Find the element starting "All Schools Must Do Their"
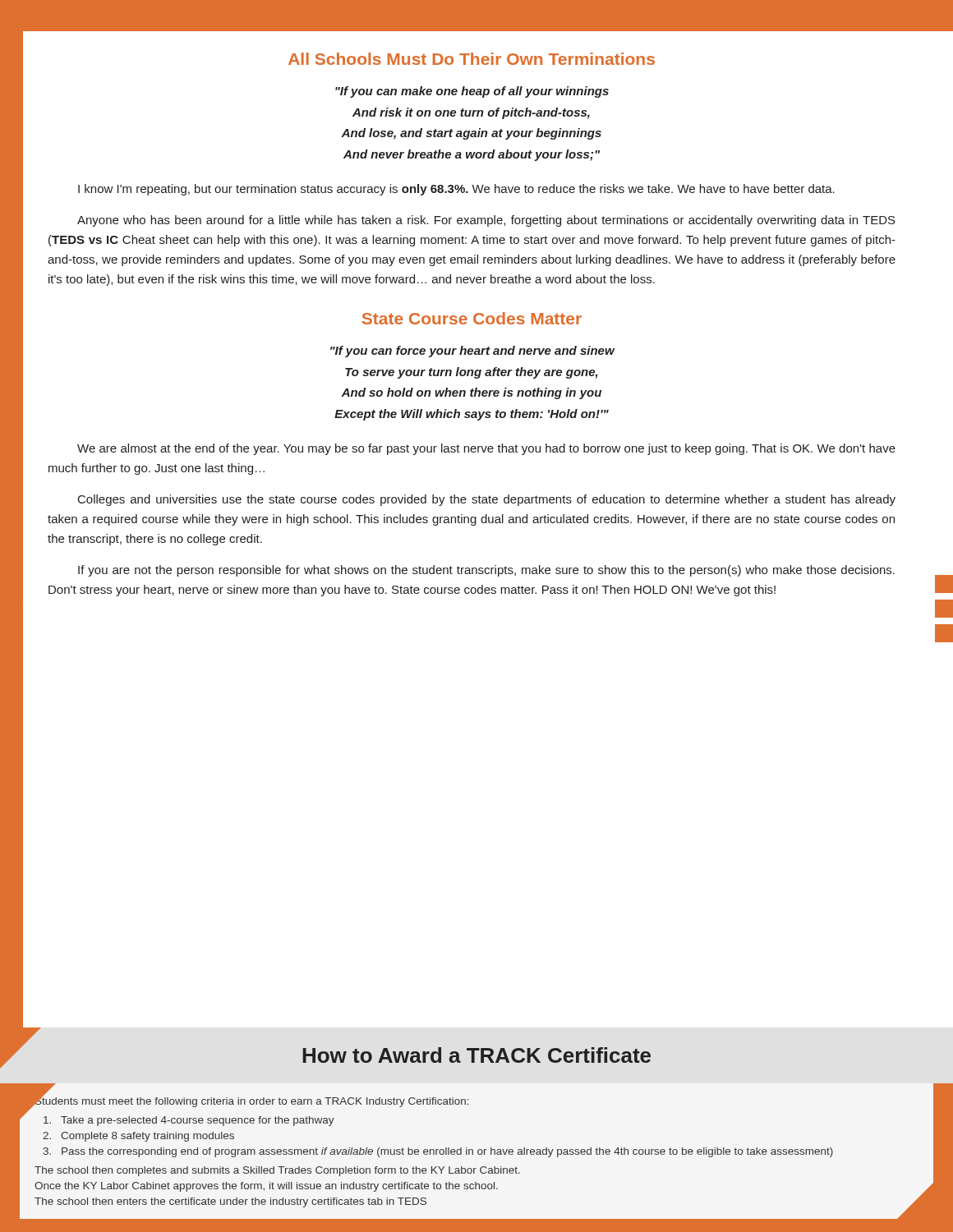953x1232 pixels. click(472, 59)
